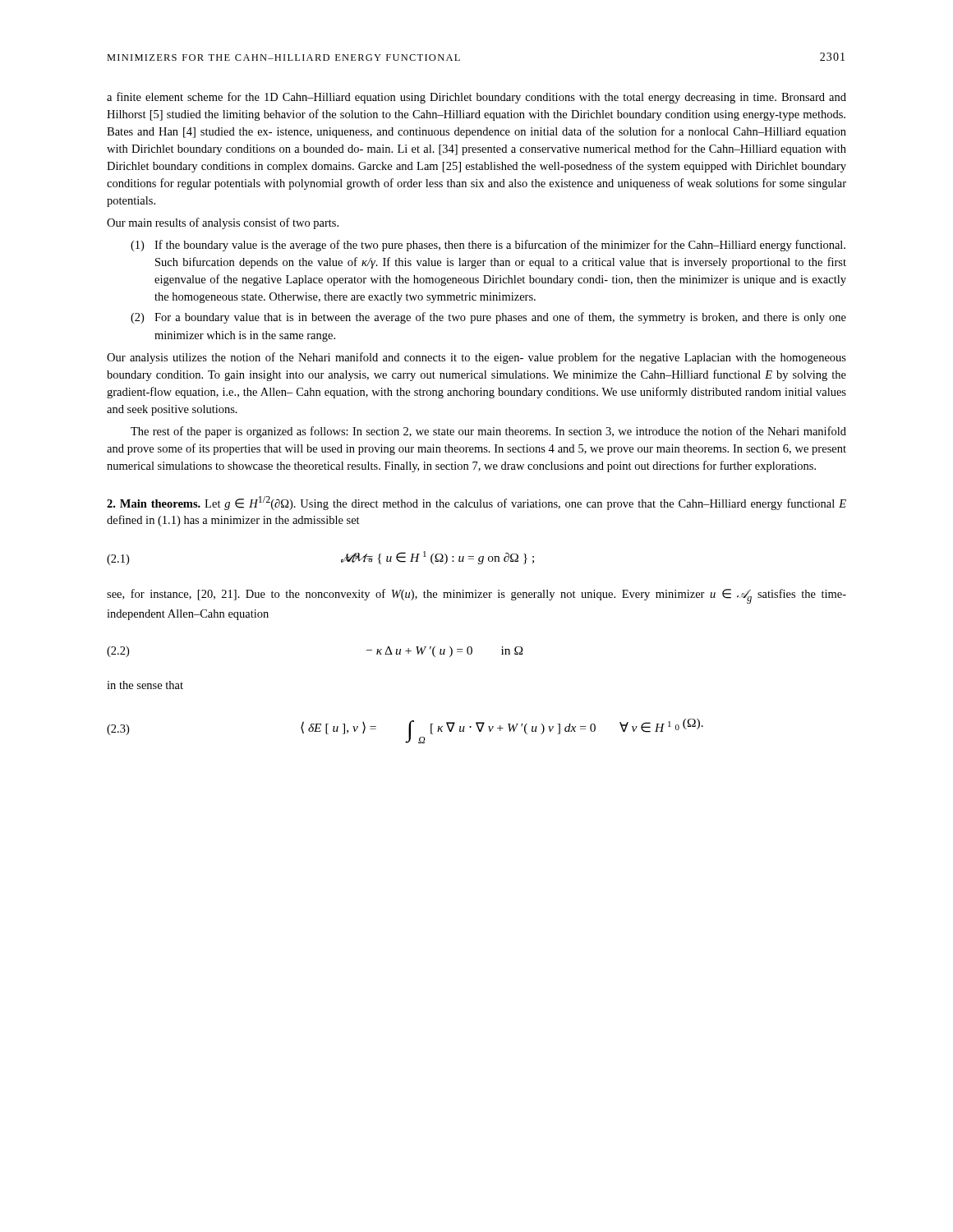Navigate to the region starting "Our analysis utilizes the notion of the Nehari"

coord(476,383)
